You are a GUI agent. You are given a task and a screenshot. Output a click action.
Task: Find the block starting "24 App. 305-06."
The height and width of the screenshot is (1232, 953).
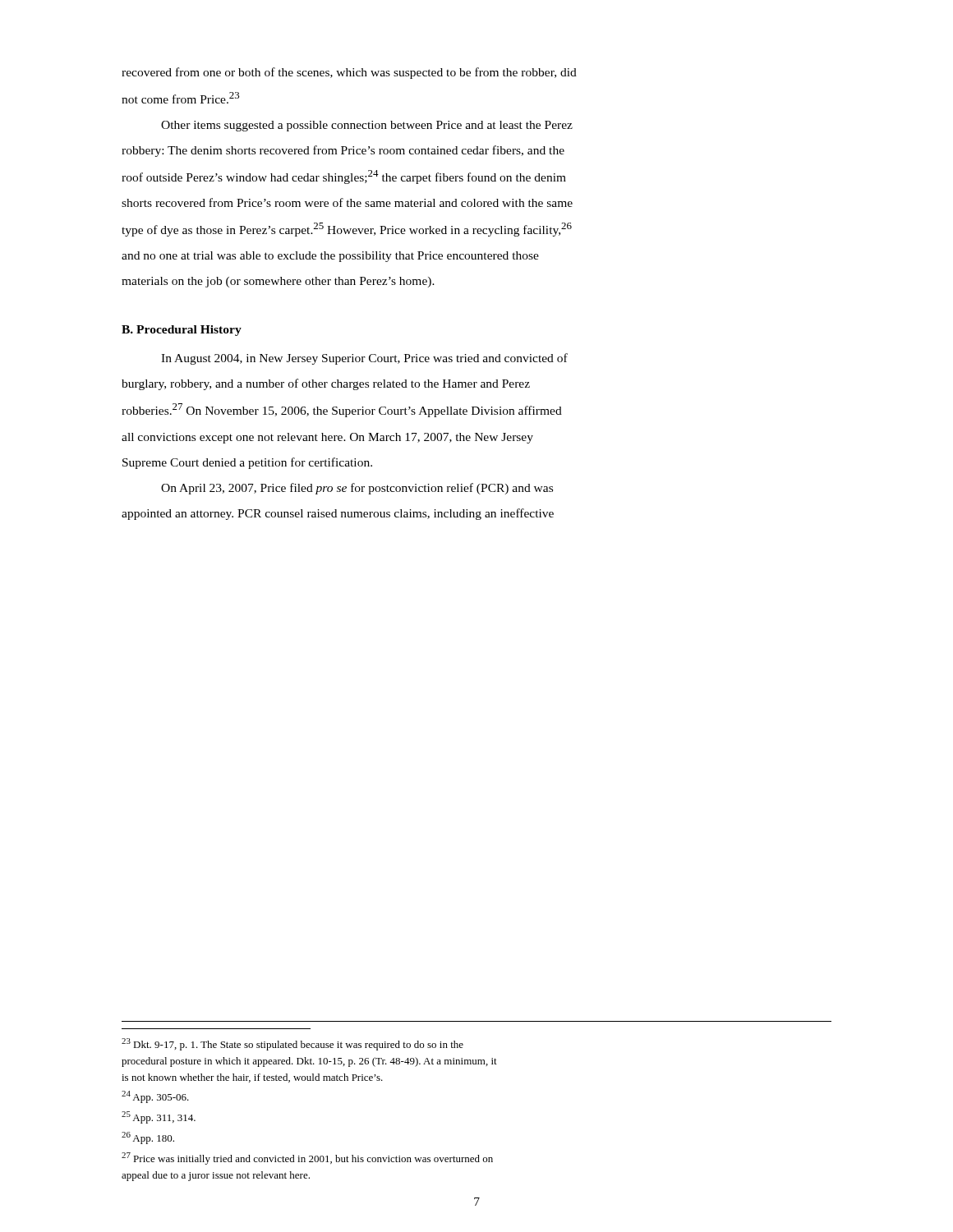coord(155,1097)
